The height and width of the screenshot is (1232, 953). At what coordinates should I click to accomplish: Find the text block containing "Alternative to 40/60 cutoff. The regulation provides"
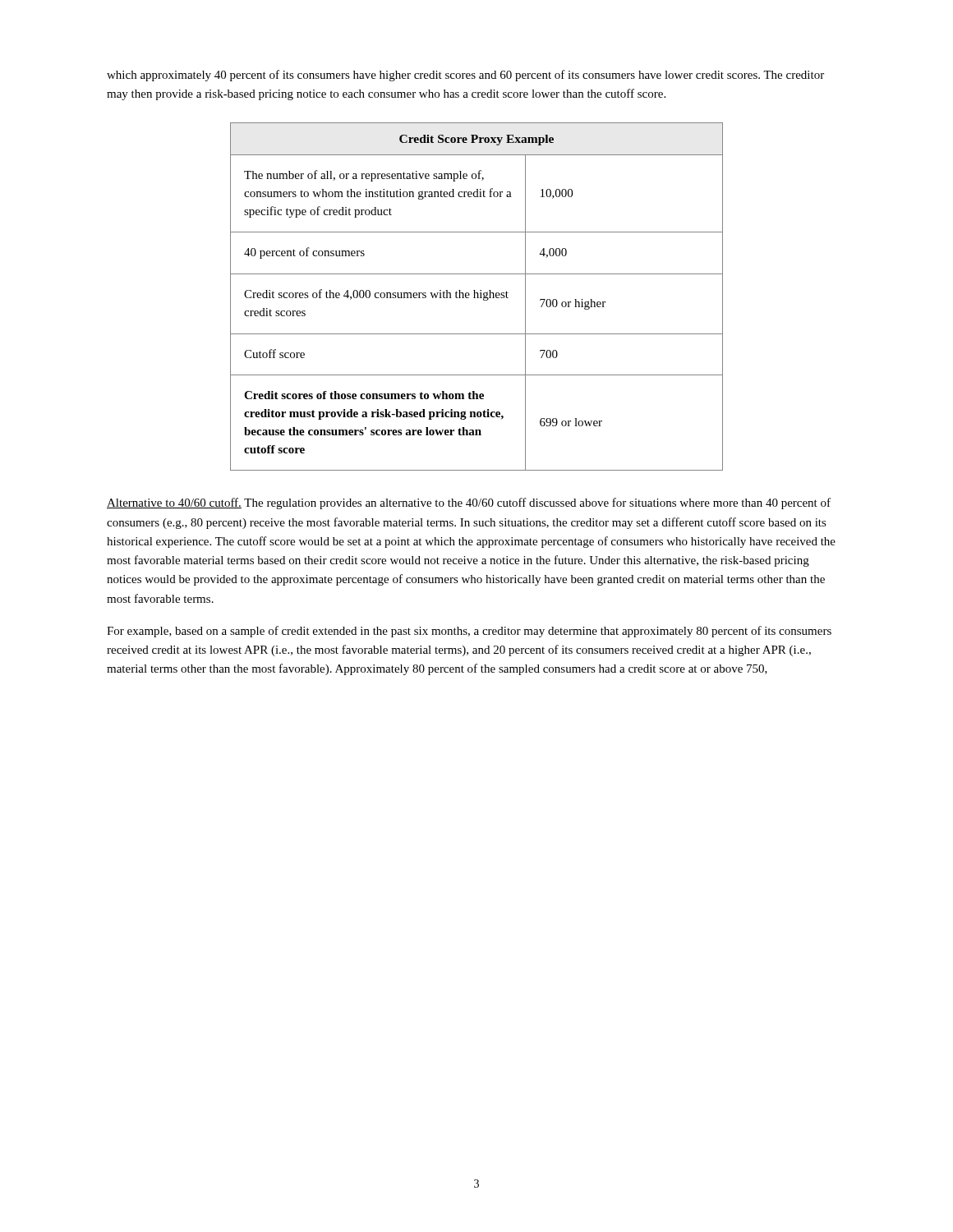471,551
